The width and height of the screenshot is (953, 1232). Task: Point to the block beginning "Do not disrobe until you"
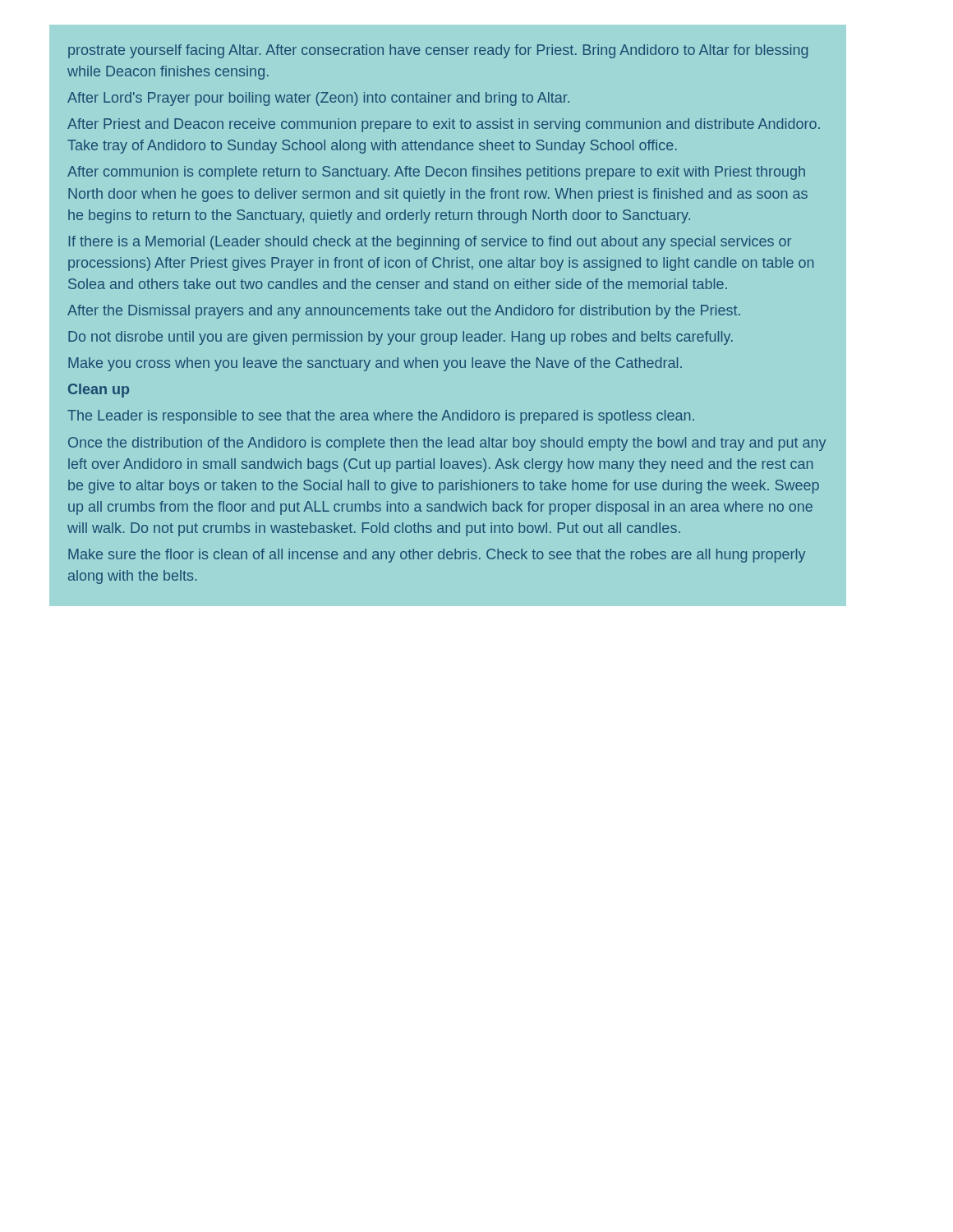(448, 337)
